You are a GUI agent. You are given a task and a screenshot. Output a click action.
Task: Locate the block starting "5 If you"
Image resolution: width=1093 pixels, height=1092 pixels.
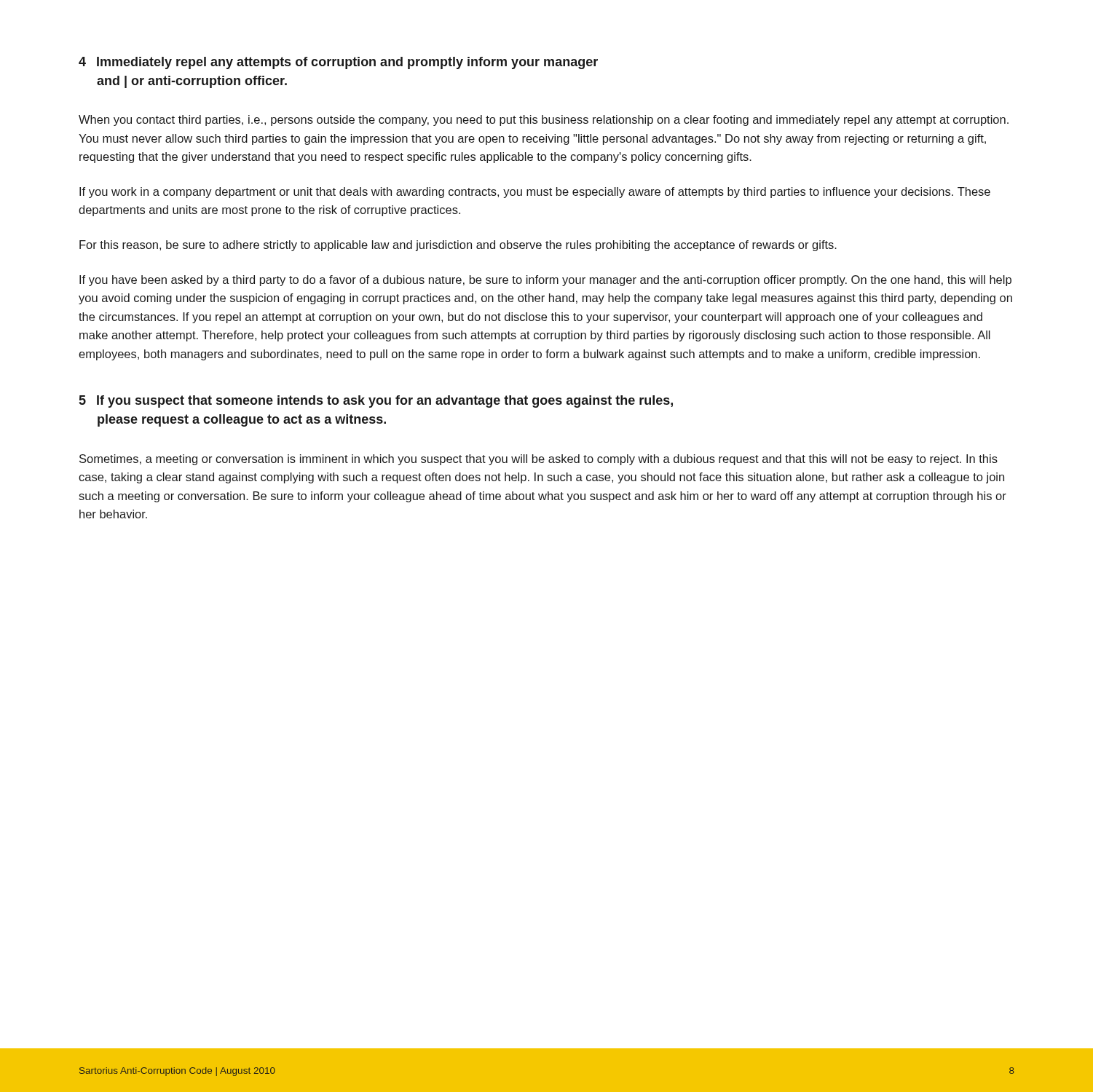coord(546,410)
